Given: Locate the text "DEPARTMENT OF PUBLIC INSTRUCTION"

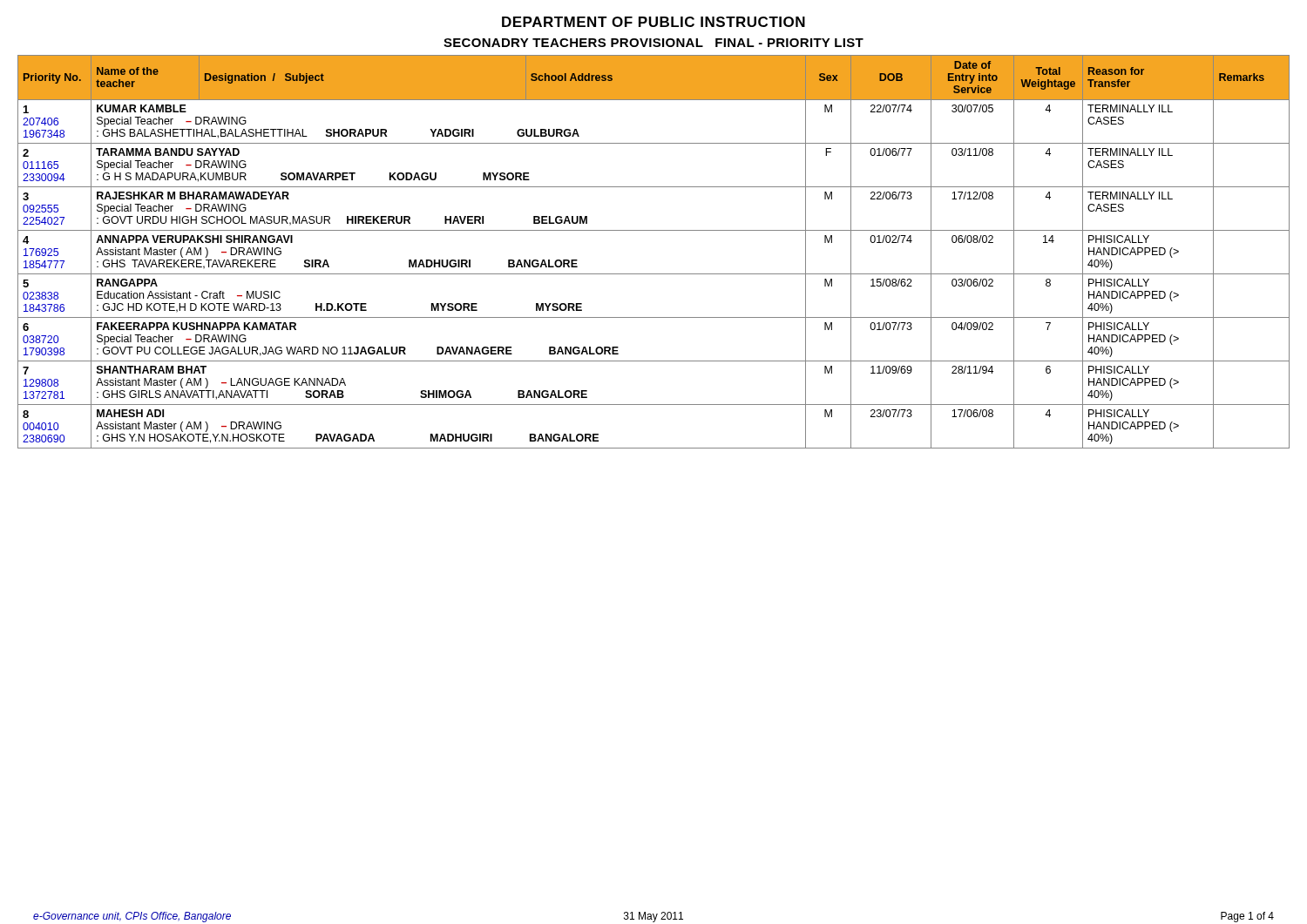Looking at the screenshot, I should 654,22.
